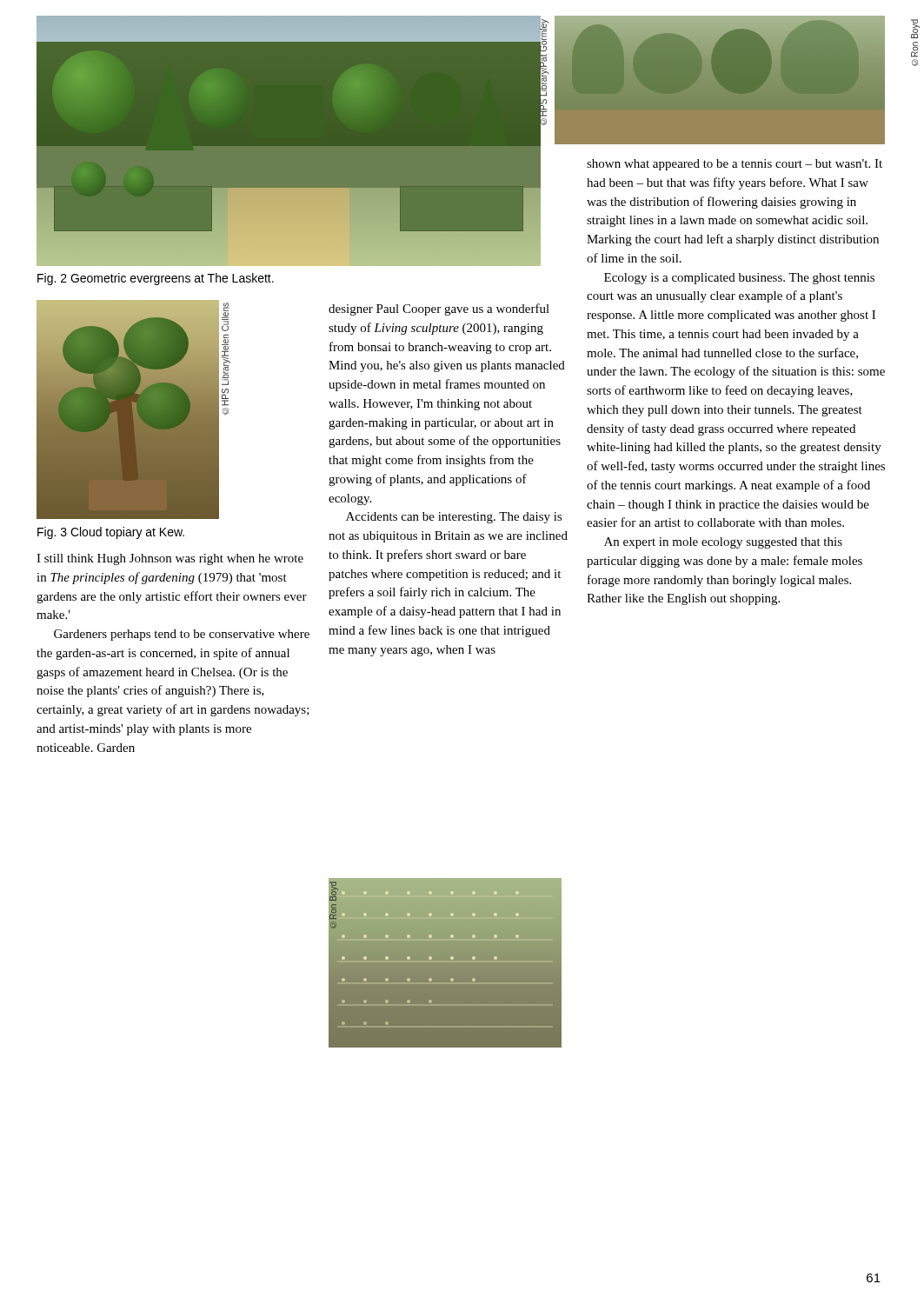Viewport: 924px width, 1304px height.
Task: Point to the block starting "I still think Hugh Johnson was right when"
Action: (x=173, y=653)
